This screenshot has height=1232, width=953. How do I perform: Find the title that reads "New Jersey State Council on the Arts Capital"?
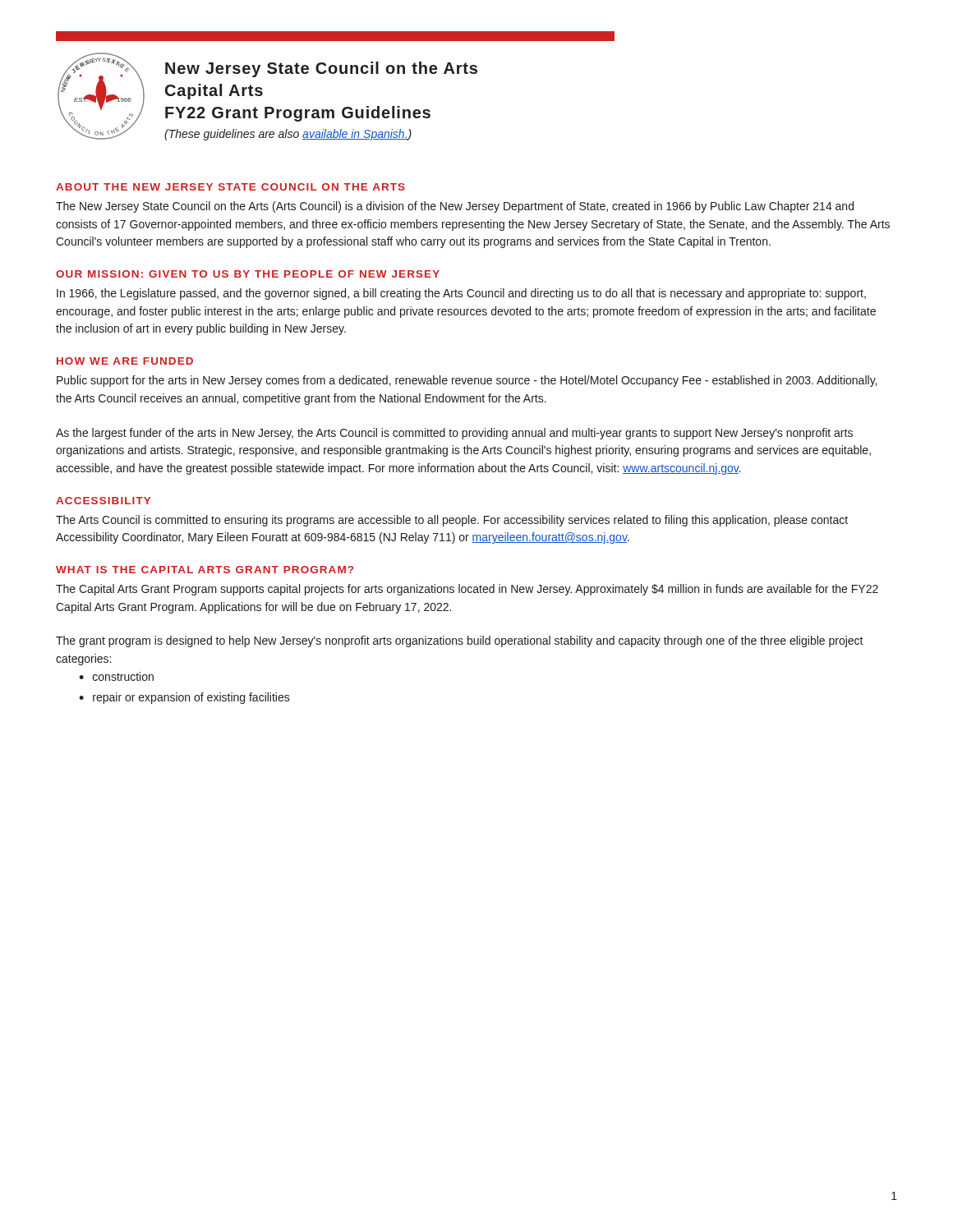(x=321, y=99)
